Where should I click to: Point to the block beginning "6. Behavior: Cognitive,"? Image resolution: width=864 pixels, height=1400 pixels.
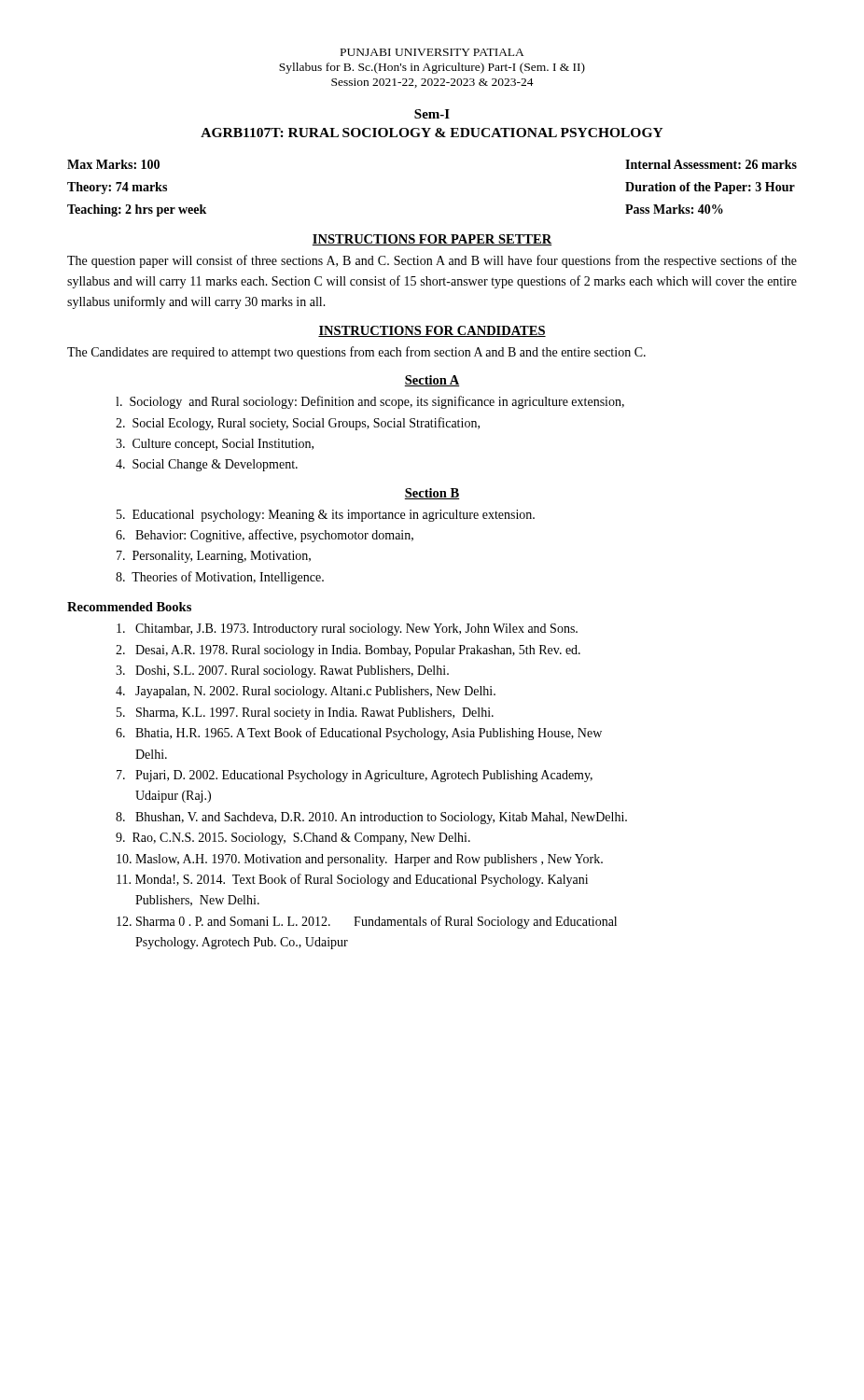265,535
